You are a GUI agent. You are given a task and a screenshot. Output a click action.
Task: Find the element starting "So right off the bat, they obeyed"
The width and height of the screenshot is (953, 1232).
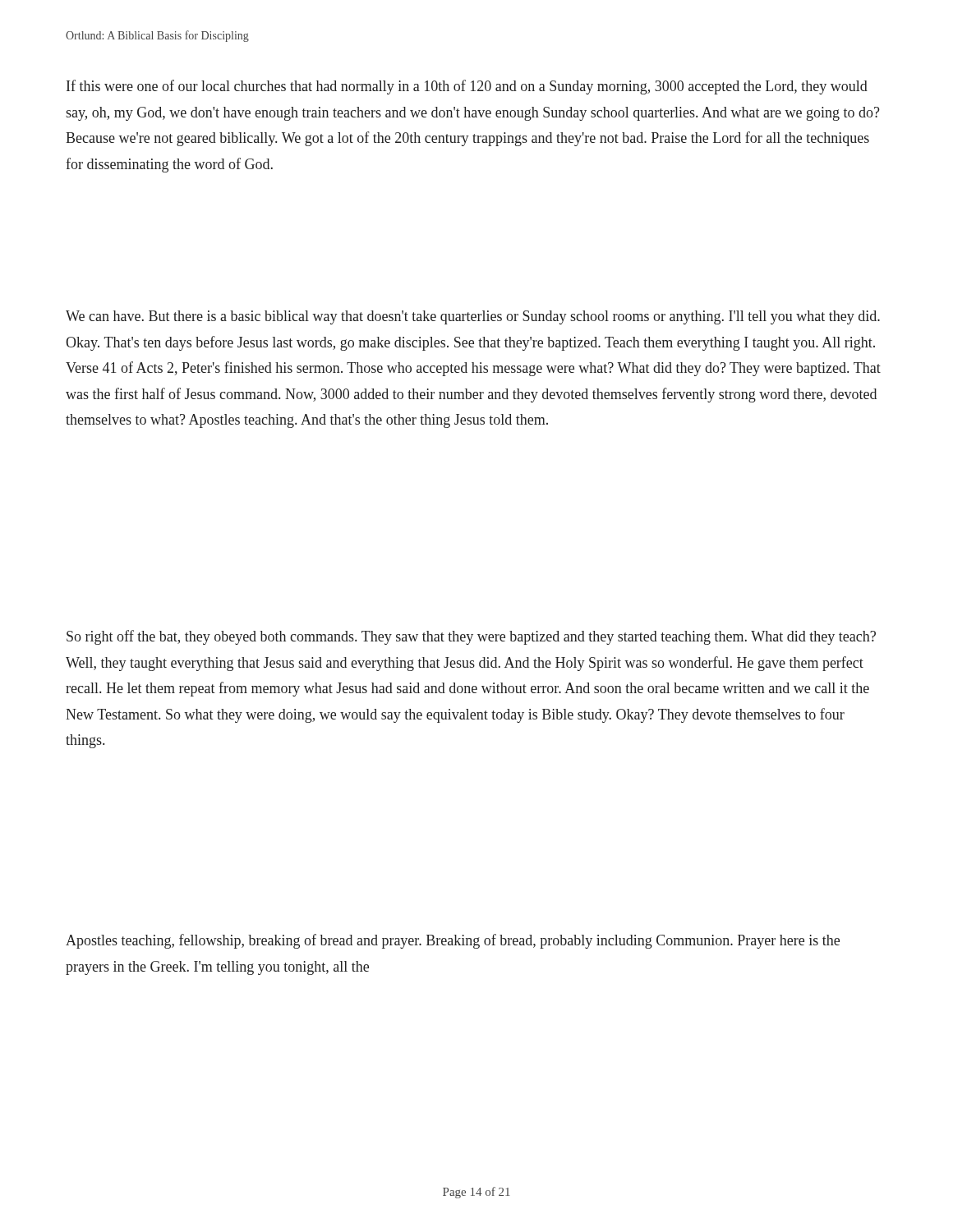(471, 688)
